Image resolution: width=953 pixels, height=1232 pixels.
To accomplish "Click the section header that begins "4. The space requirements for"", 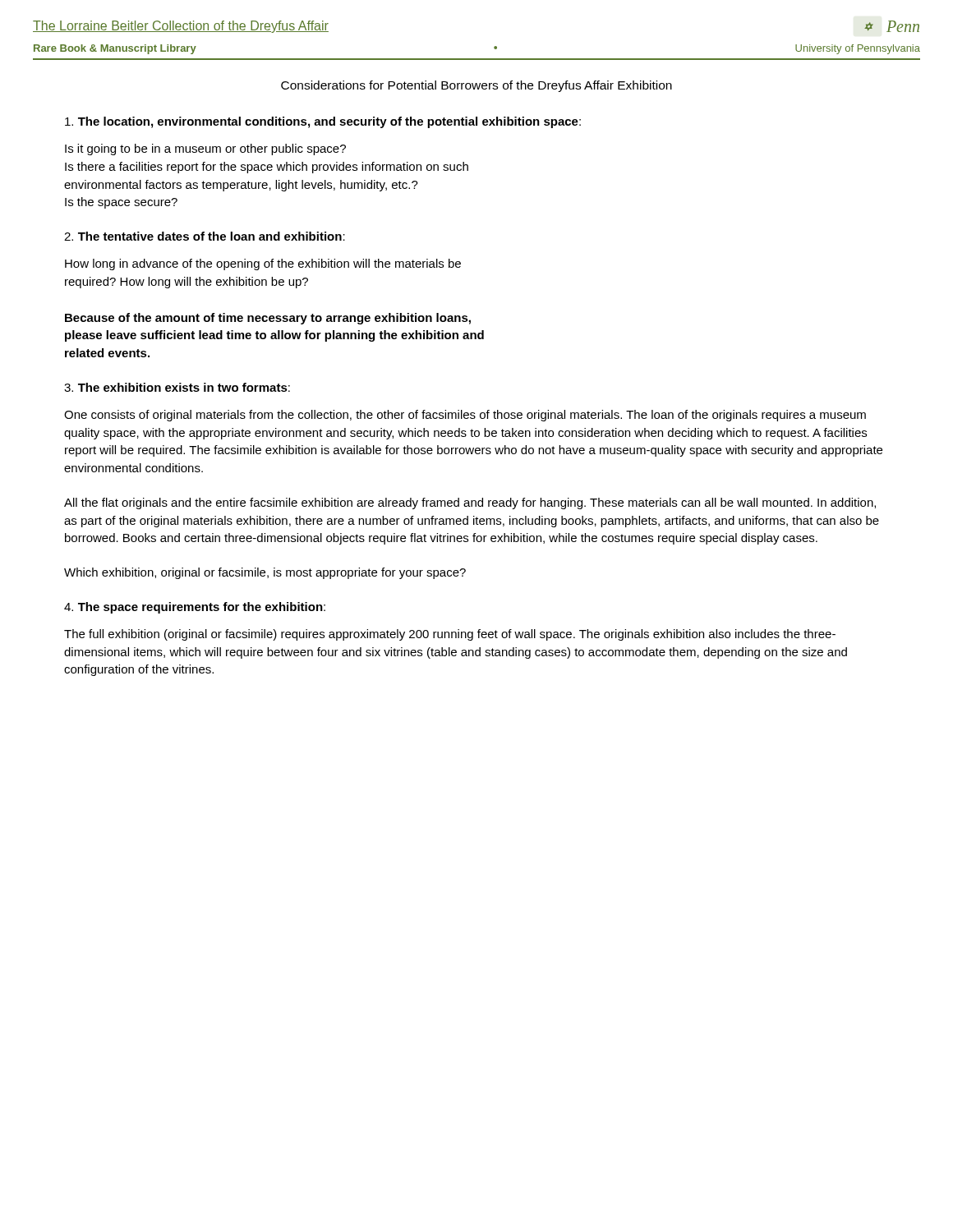I will tap(195, 606).
